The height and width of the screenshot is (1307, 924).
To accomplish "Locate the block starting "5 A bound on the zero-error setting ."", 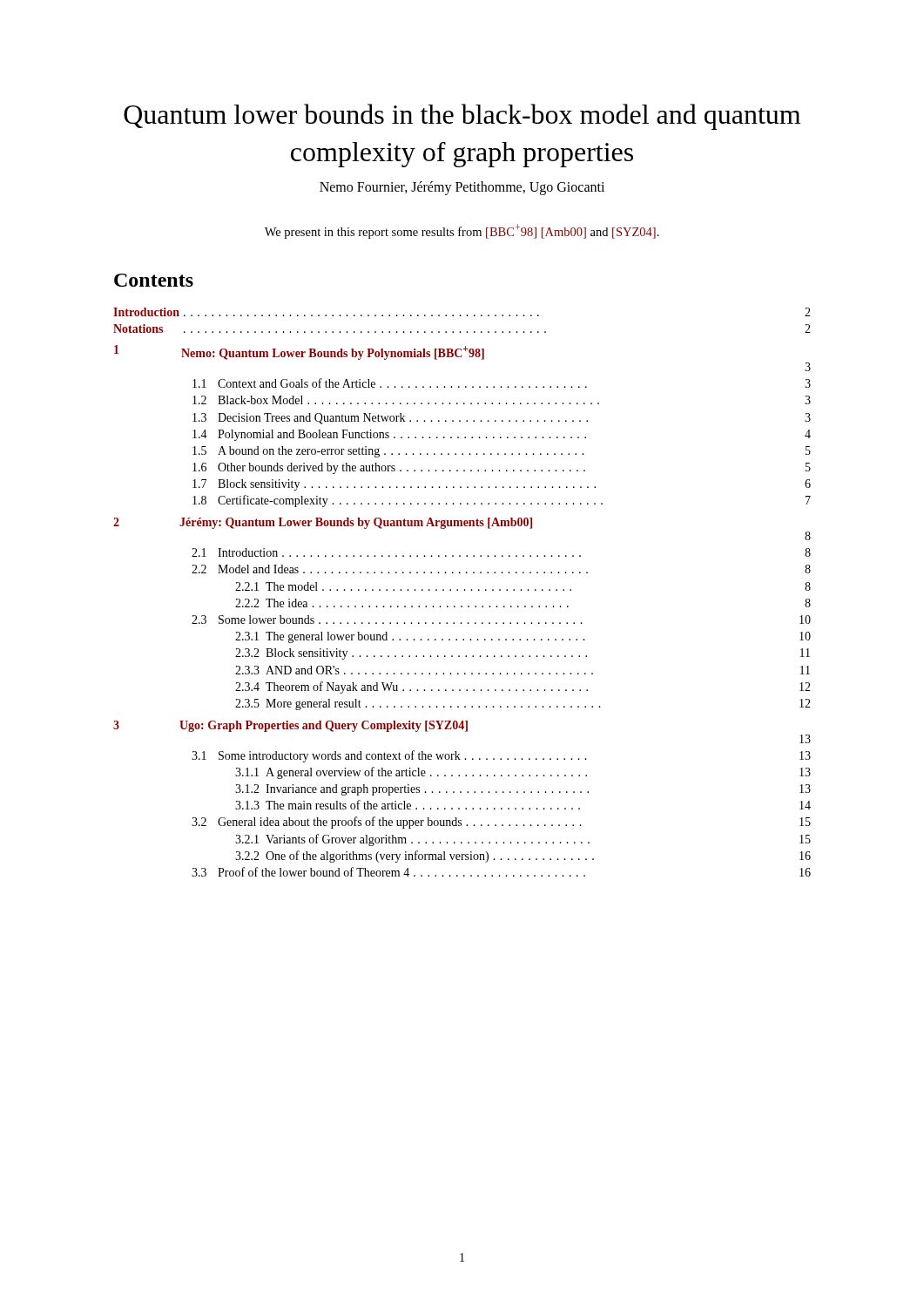I will [462, 451].
